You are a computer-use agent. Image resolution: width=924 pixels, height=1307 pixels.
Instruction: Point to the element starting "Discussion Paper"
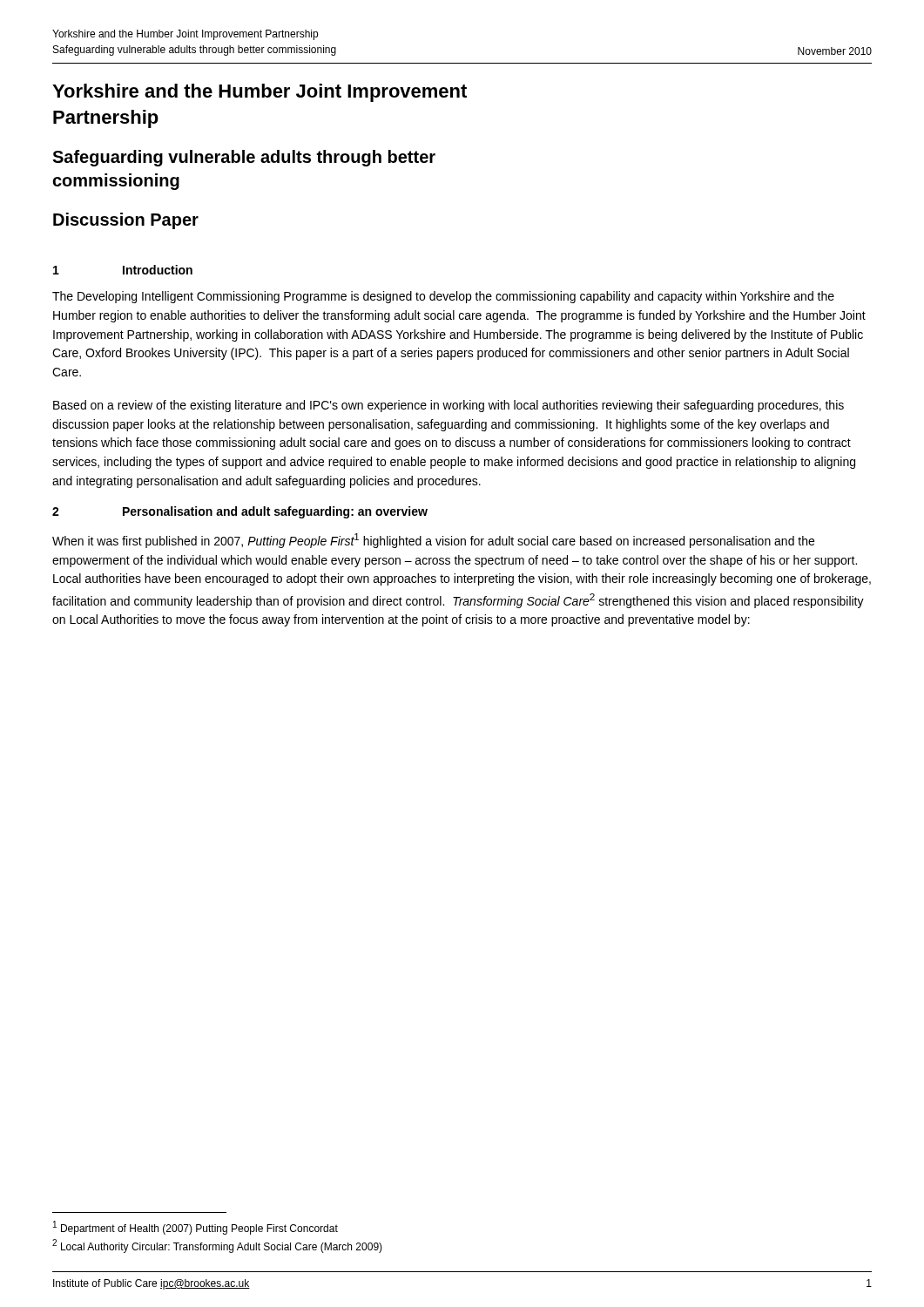(x=125, y=220)
